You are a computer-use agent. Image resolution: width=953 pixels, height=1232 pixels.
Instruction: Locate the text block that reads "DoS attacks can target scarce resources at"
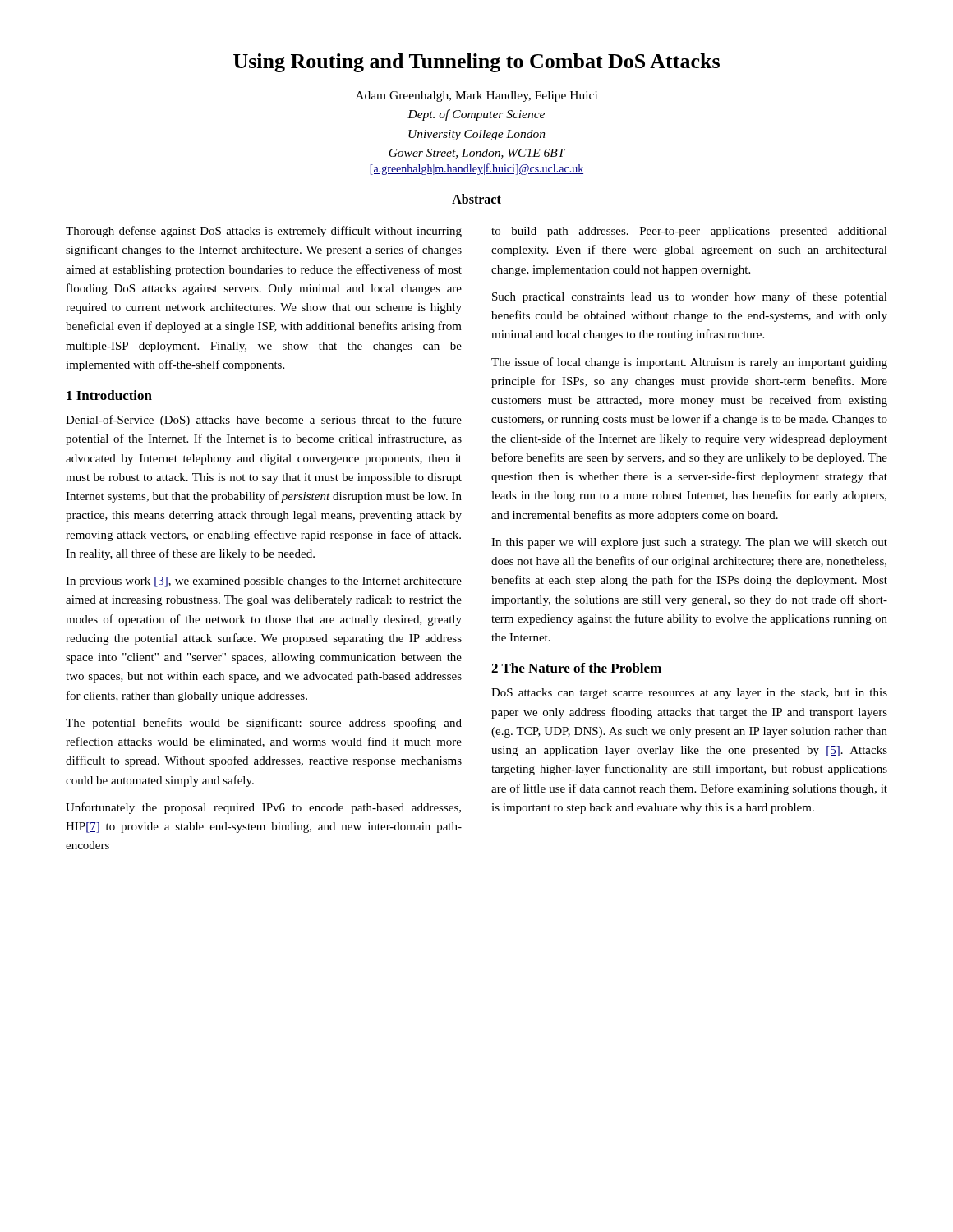click(689, 750)
